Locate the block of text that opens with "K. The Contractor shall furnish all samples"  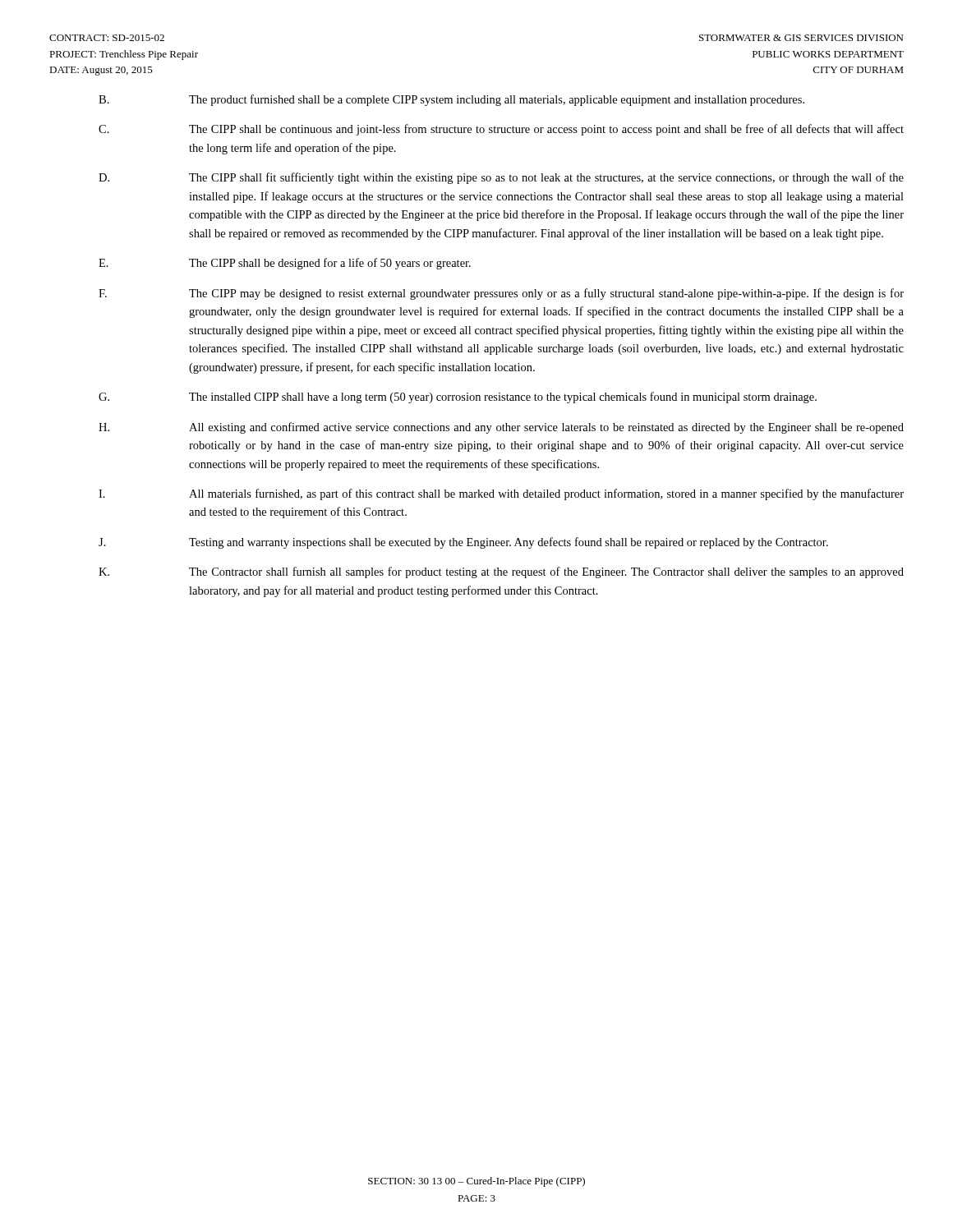pos(476,581)
